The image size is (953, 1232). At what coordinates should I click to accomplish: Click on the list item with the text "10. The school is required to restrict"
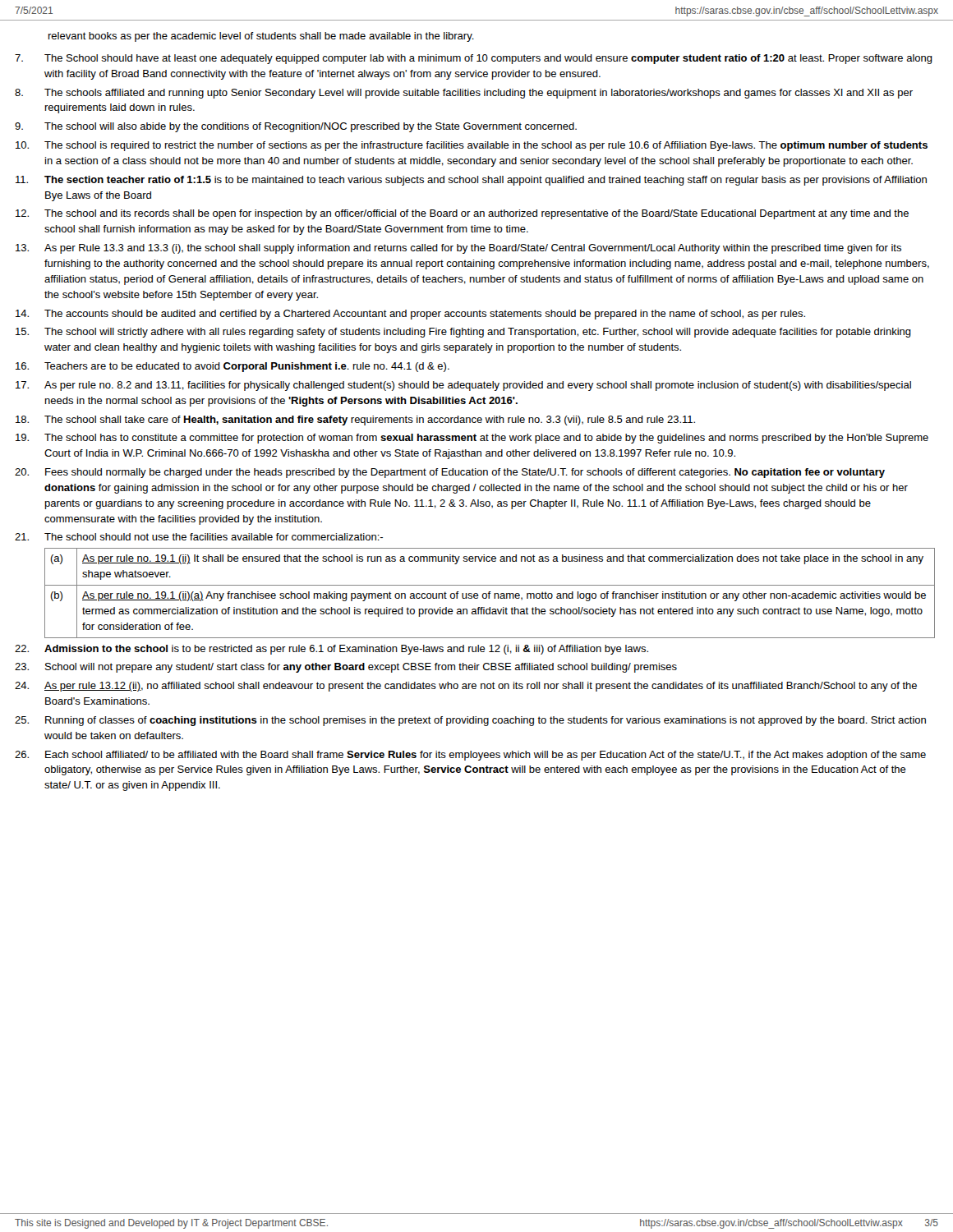476,154
